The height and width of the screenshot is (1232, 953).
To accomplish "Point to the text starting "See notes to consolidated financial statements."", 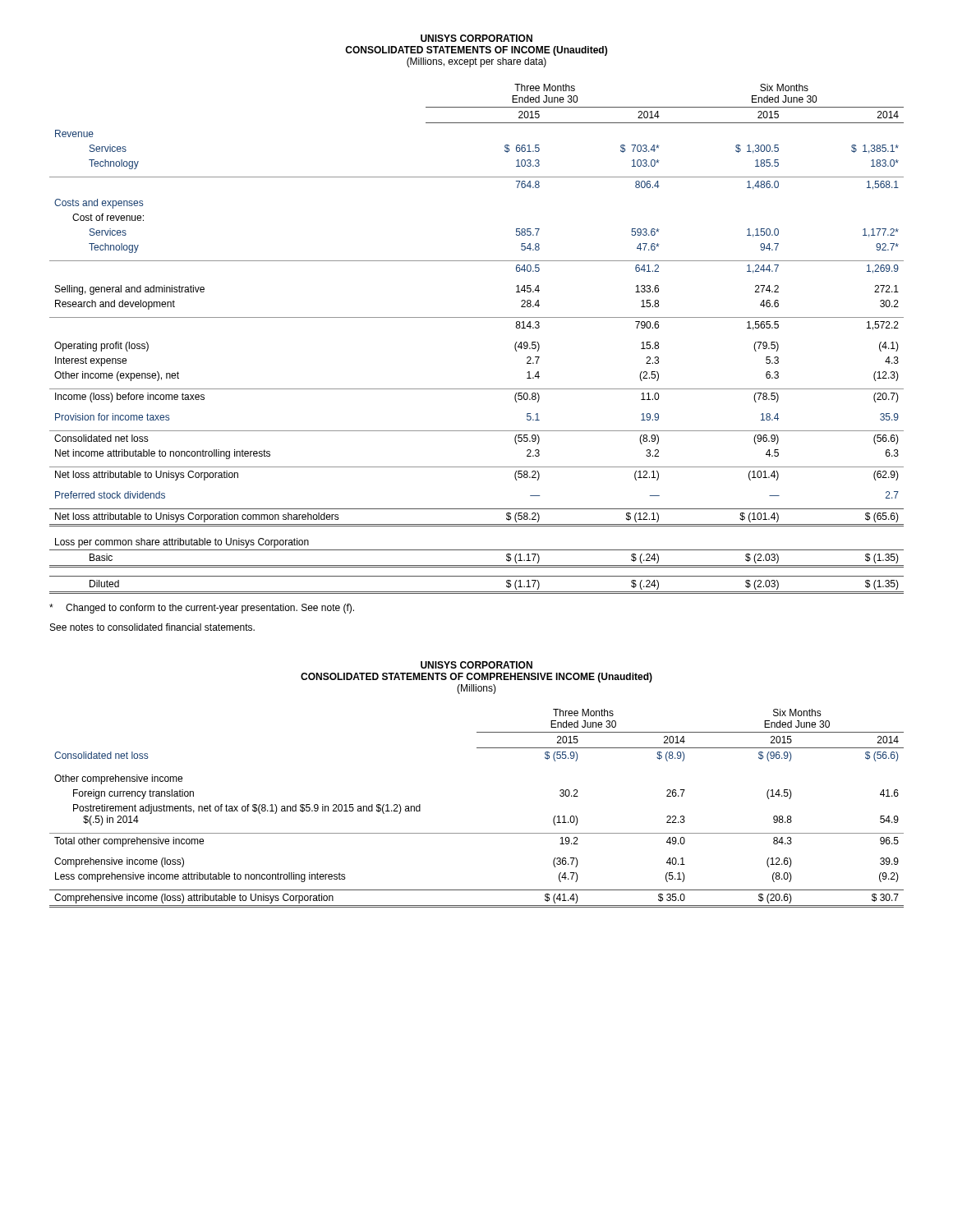I will click(152, 627).
